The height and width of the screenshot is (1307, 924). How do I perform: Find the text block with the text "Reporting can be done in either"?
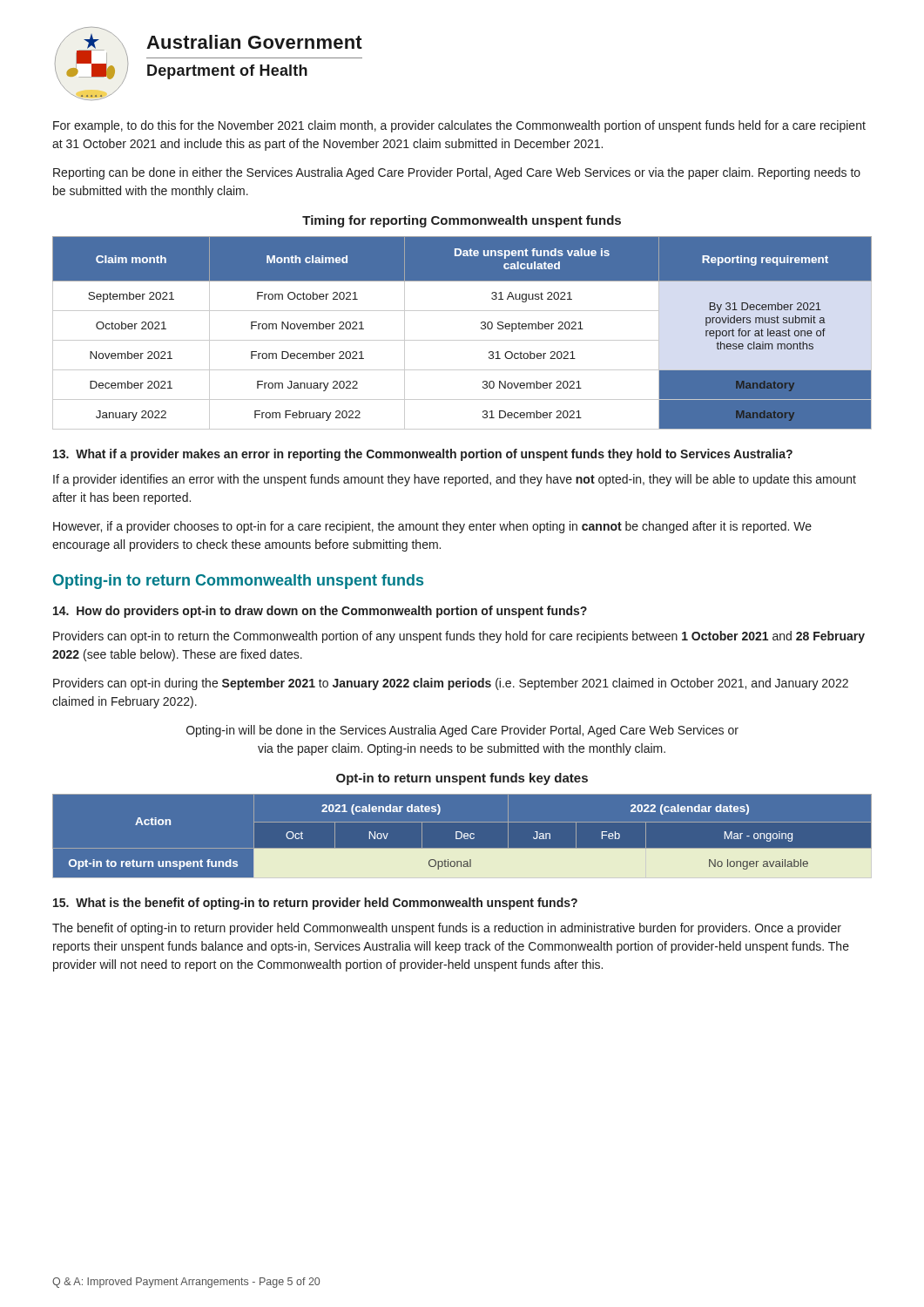(x=456, y=182)
